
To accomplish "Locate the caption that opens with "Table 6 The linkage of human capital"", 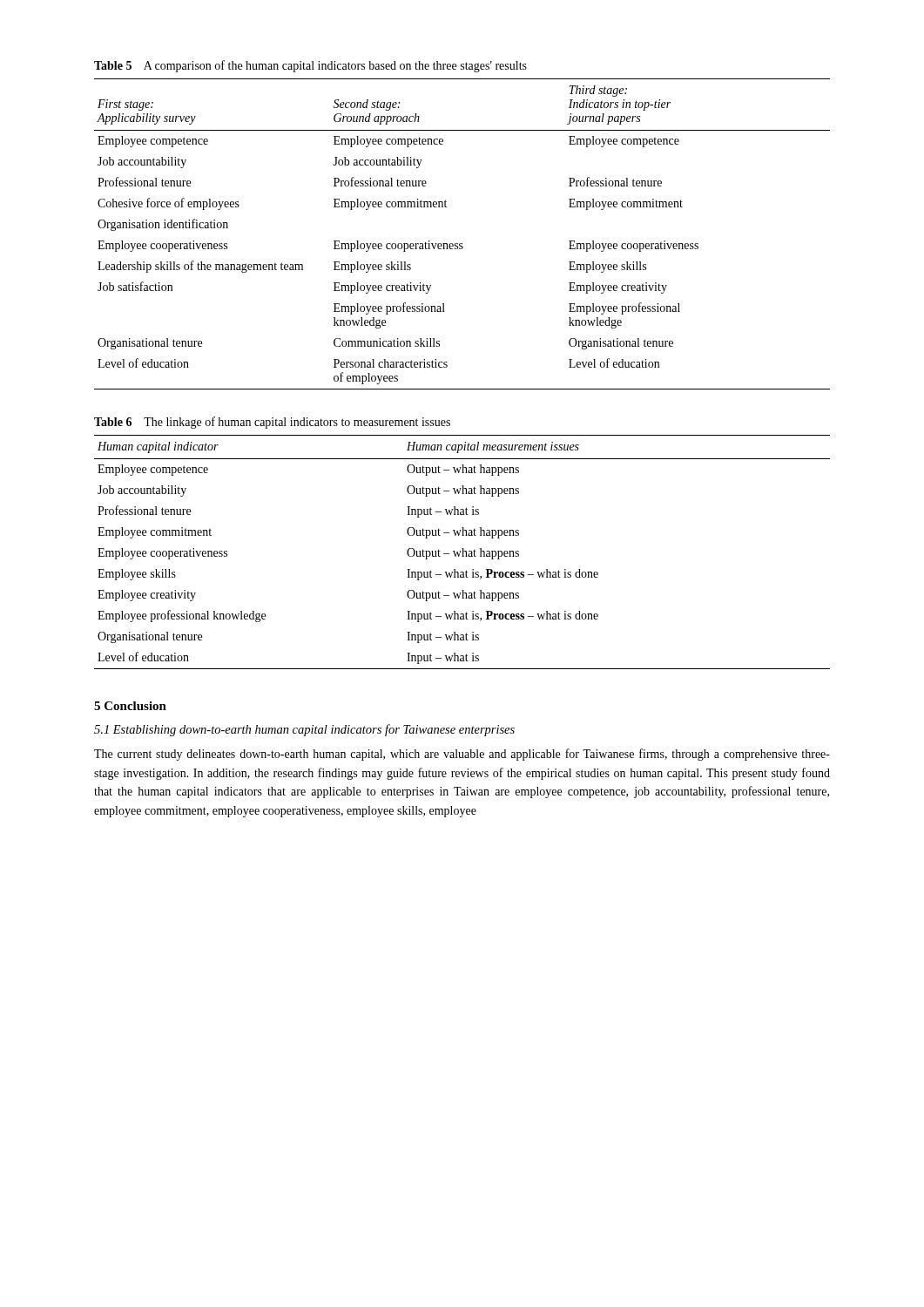I will [272, 422].
